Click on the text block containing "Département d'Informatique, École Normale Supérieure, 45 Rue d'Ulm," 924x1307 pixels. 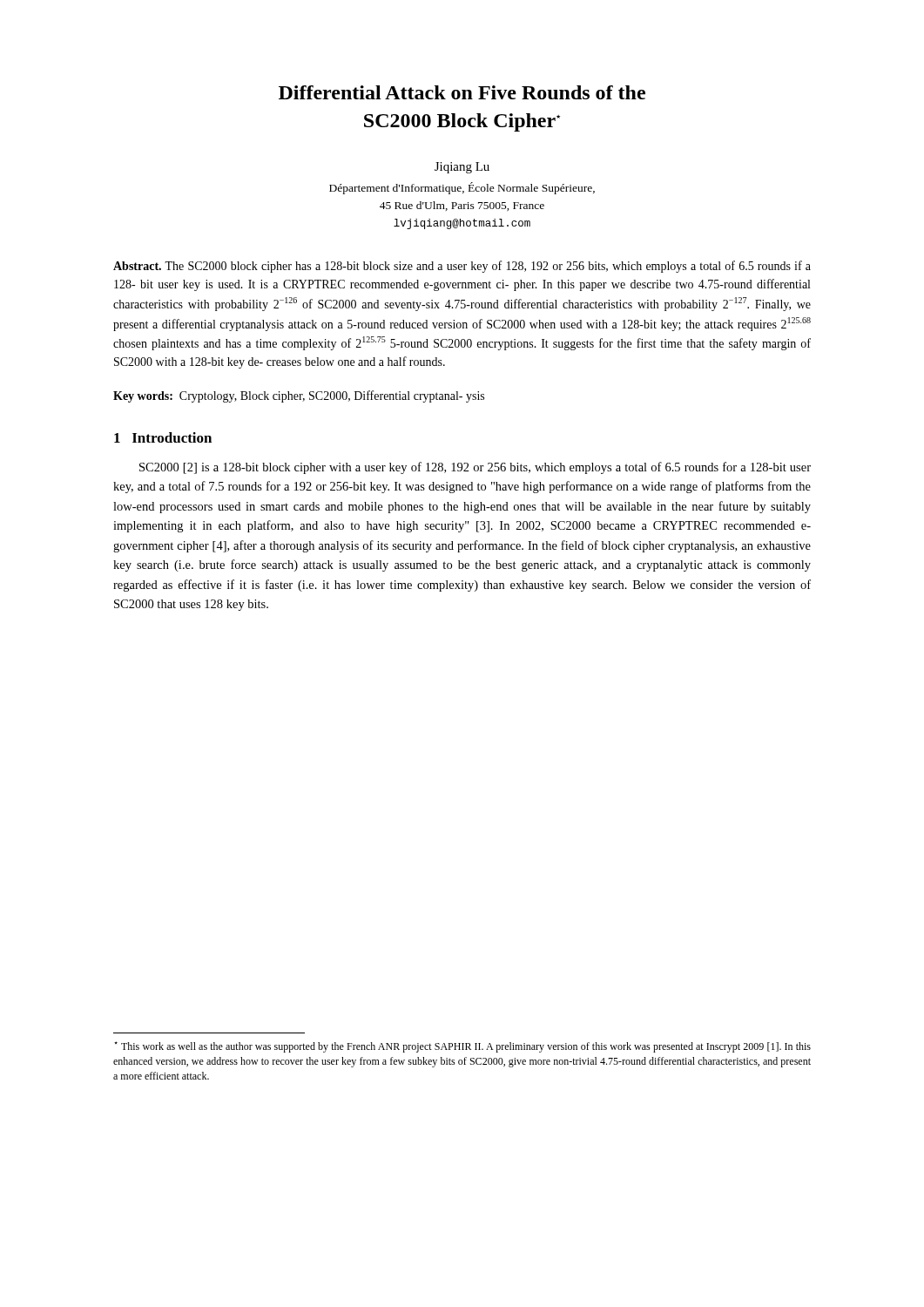[x=462, y=206]
